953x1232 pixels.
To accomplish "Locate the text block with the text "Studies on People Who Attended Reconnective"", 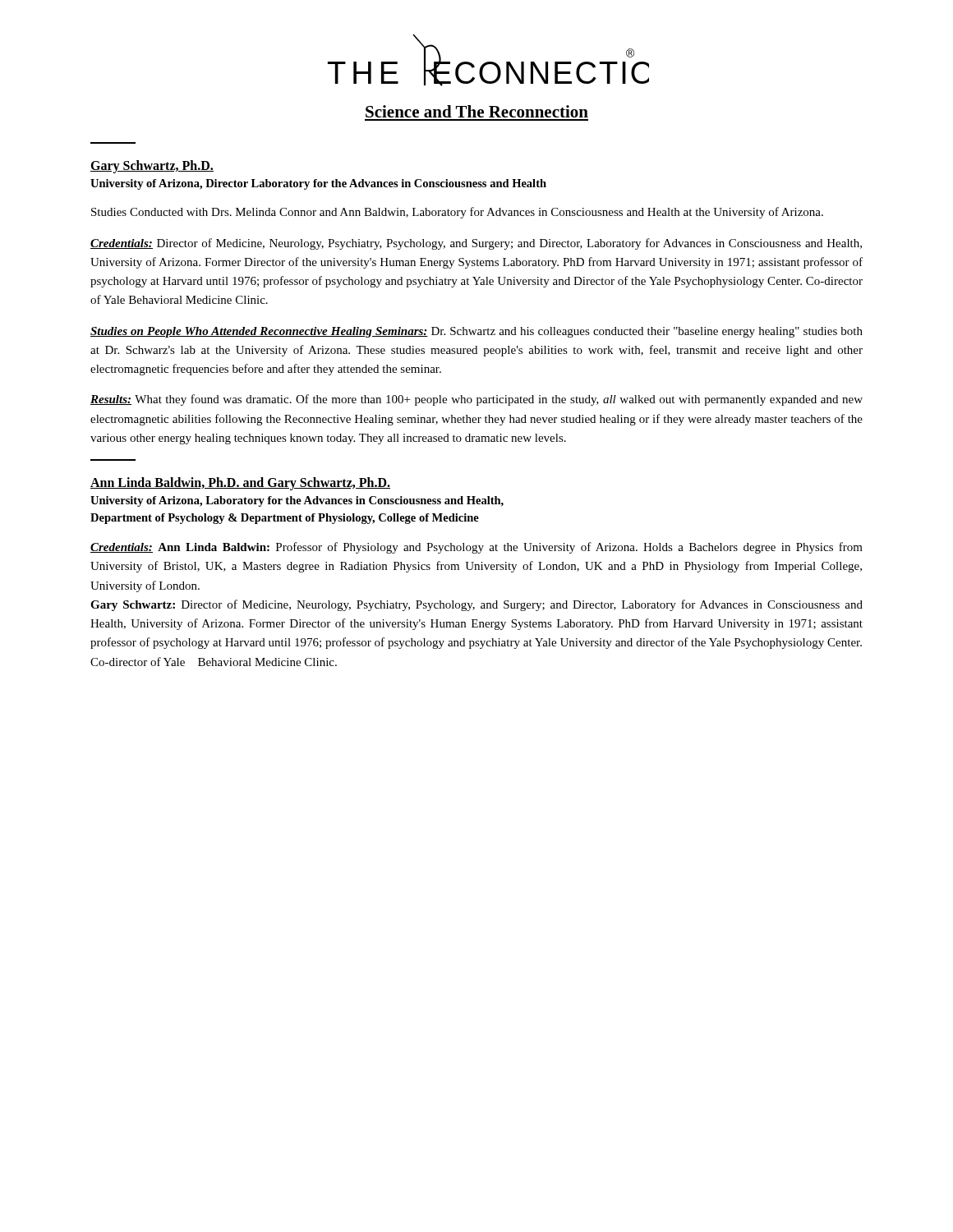I will click(476, 350).
